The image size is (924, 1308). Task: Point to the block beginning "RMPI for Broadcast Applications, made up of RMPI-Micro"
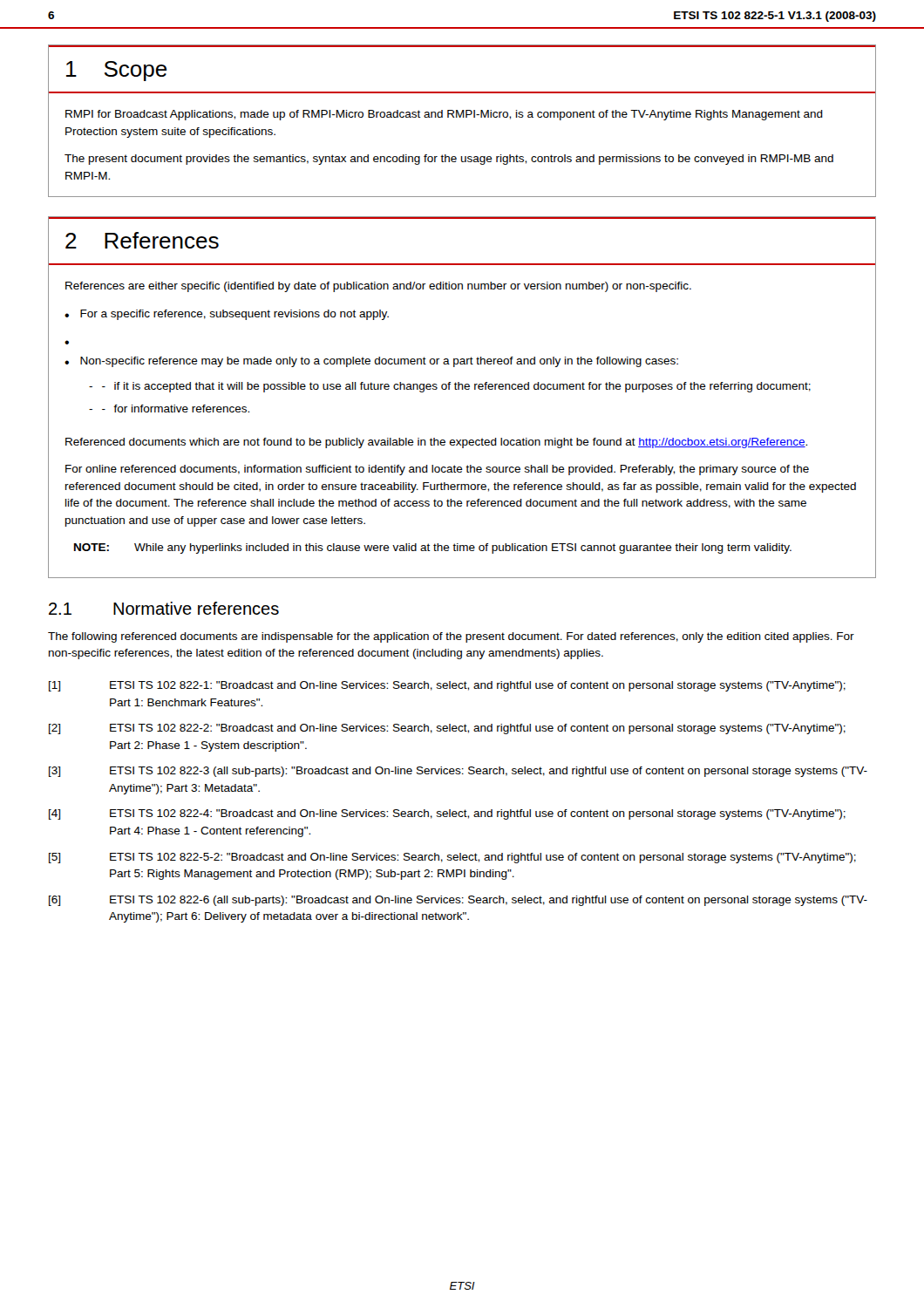click(x=444, y=122)
